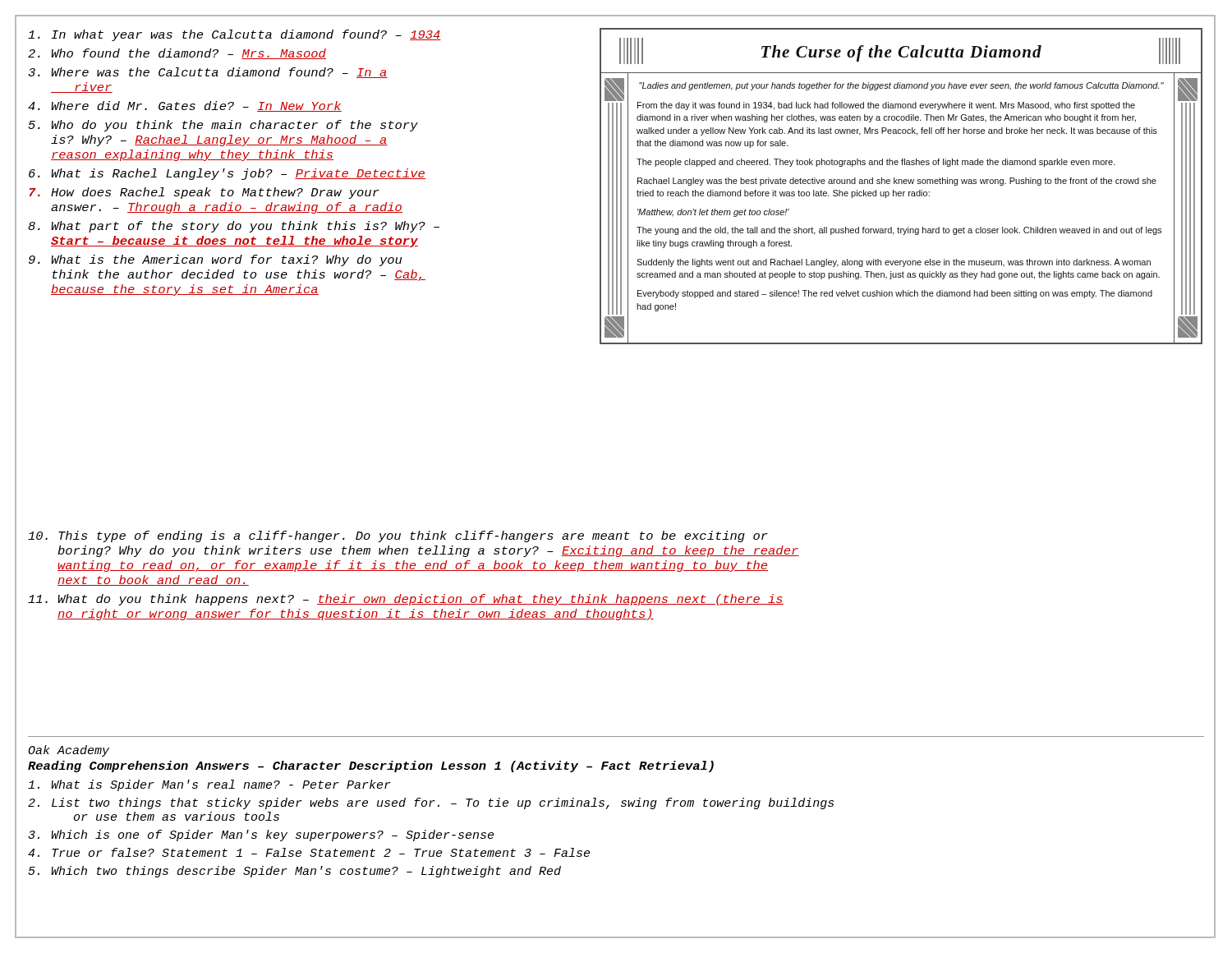This screenshot has height=953, width=1232.
Task: Click on the text block starting "Reading Comprehension Answers"
Action: 372,767
